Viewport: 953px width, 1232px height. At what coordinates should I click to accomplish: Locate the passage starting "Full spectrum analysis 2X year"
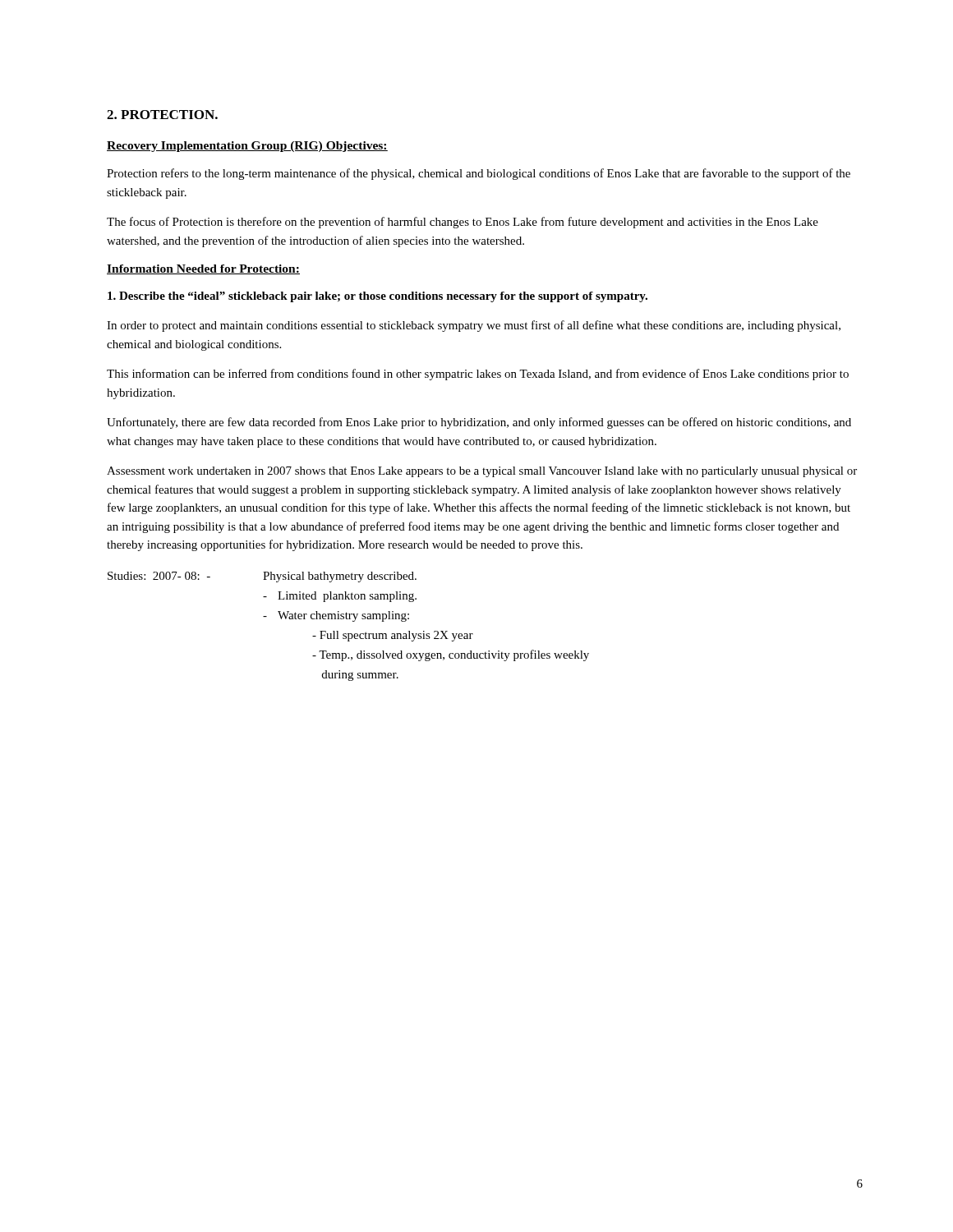tap(392, 634)
